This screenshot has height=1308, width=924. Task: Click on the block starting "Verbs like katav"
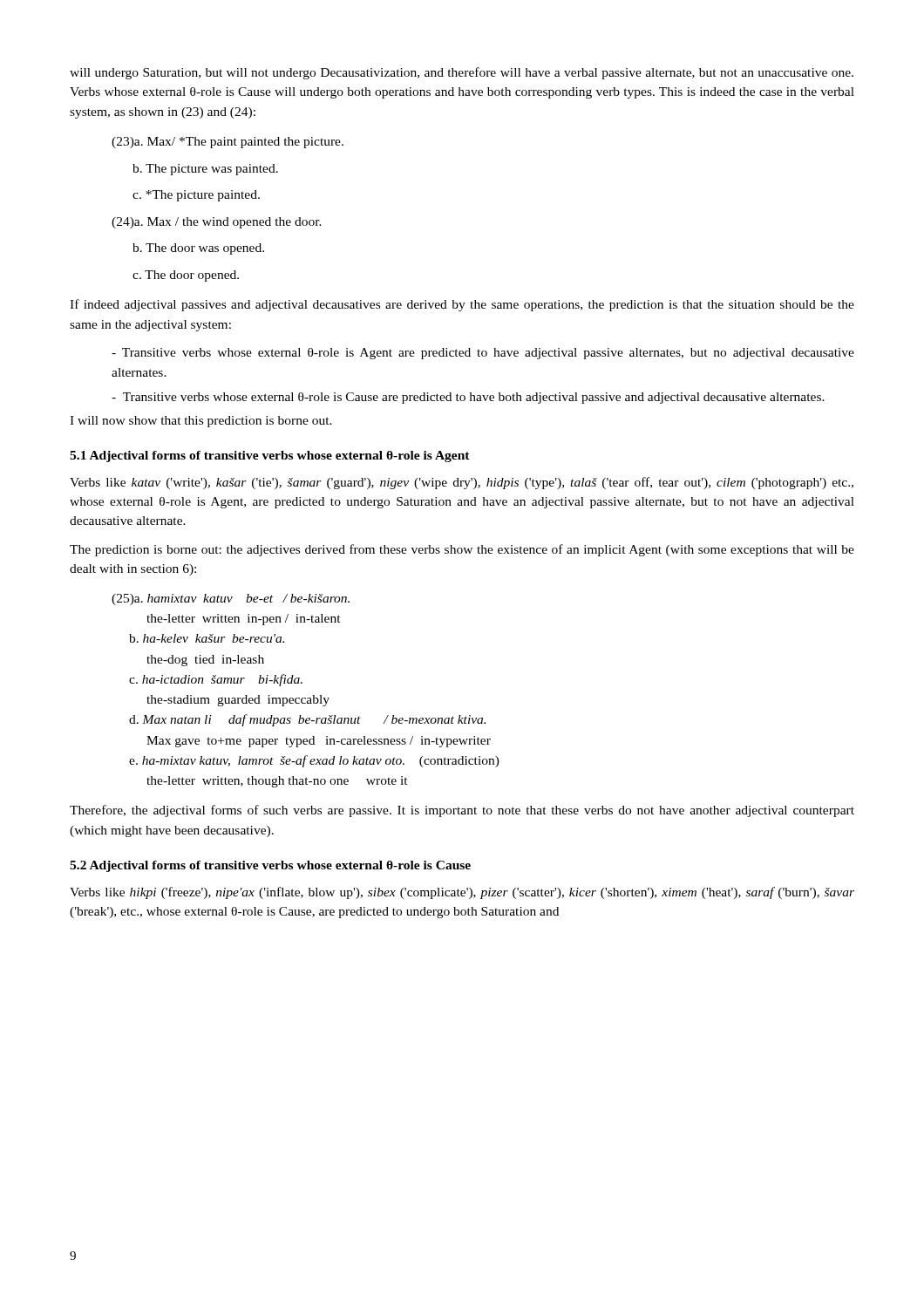(462, 501)
